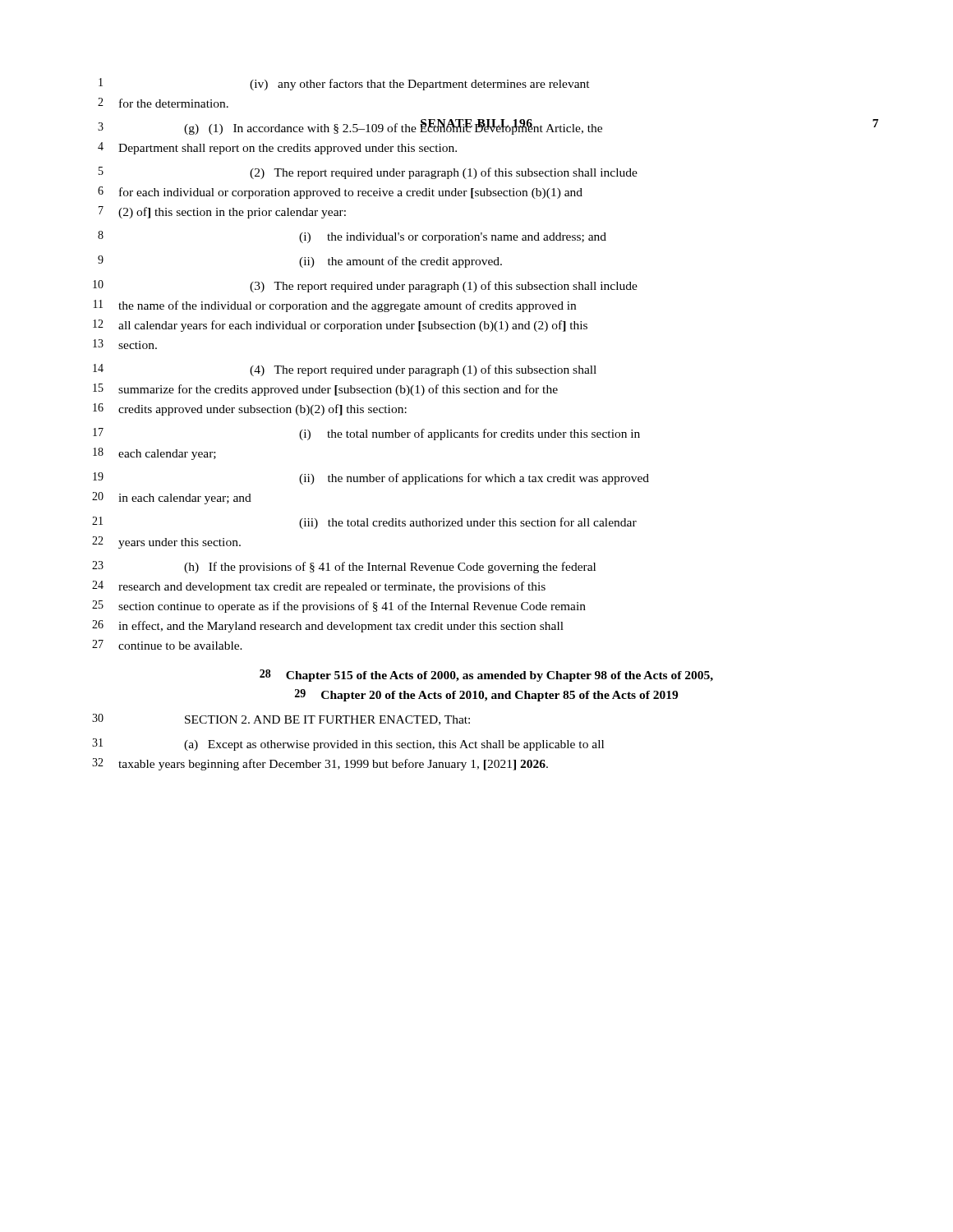This screenshot has height=1232, width=953.
Task: Select the block starting "28 Chapter 515 of the Acts of"
Action: coord(476,685)
